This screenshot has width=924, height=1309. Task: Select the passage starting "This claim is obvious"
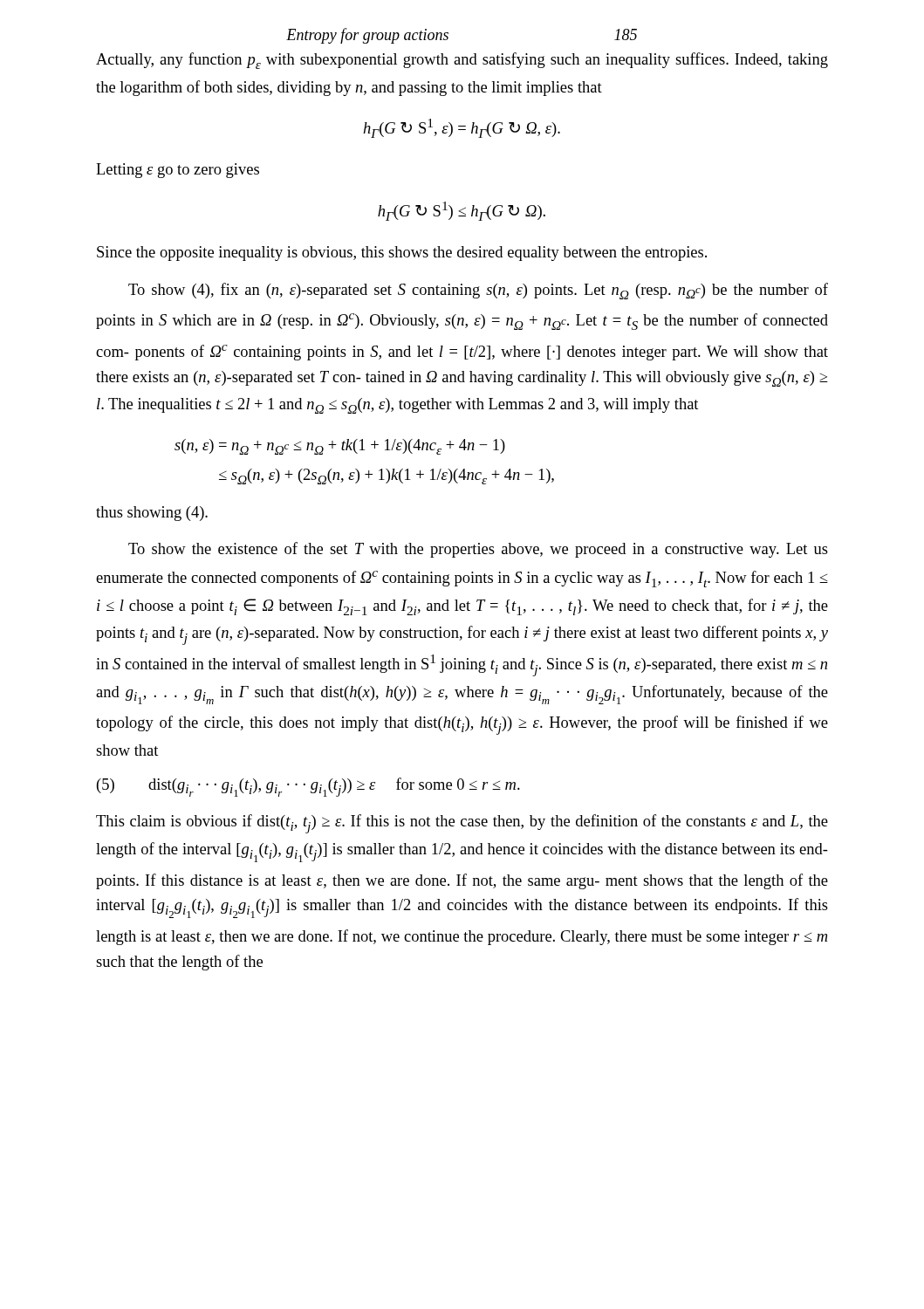(462, 892)
